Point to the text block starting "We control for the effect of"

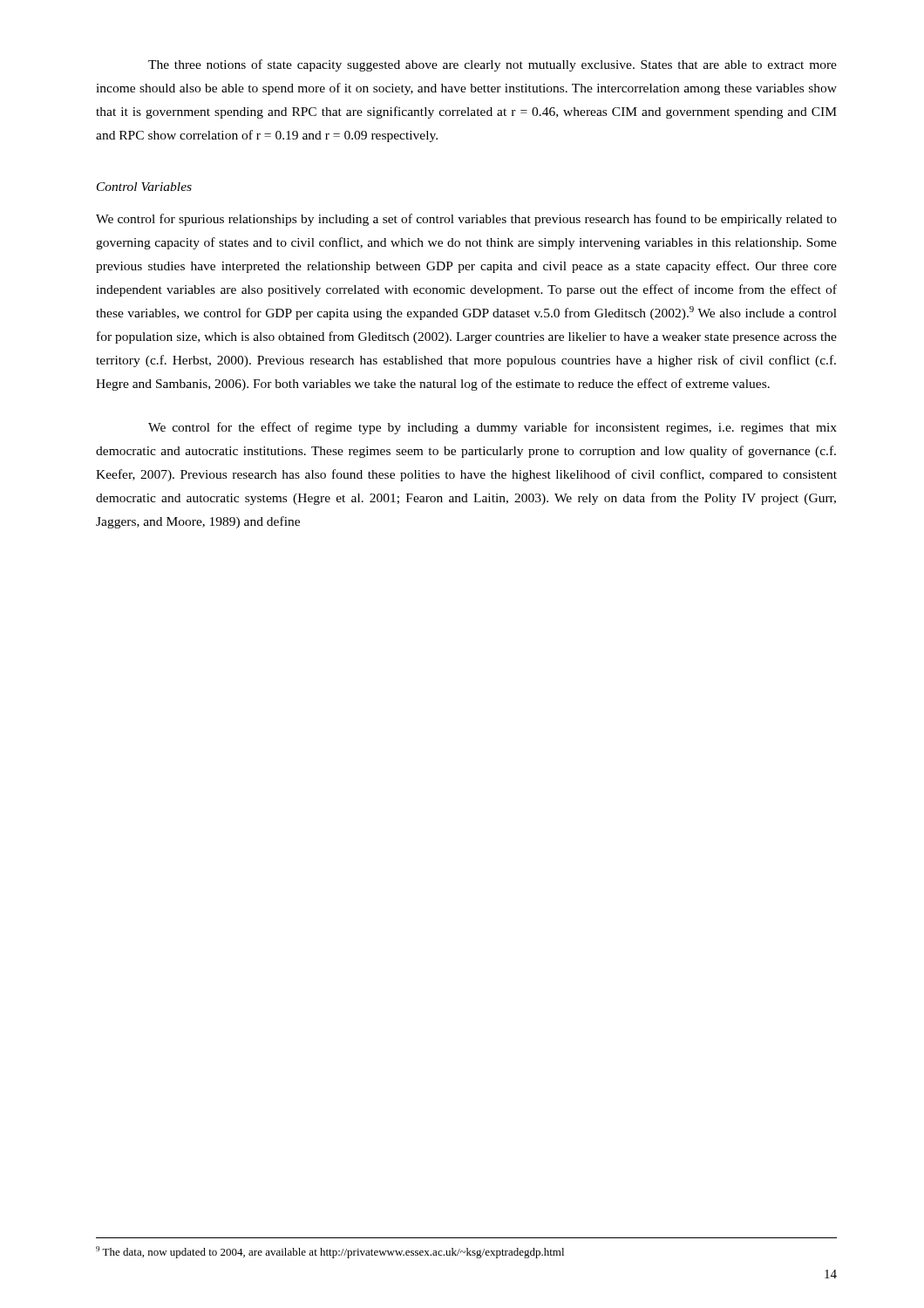tap(466, 474)
